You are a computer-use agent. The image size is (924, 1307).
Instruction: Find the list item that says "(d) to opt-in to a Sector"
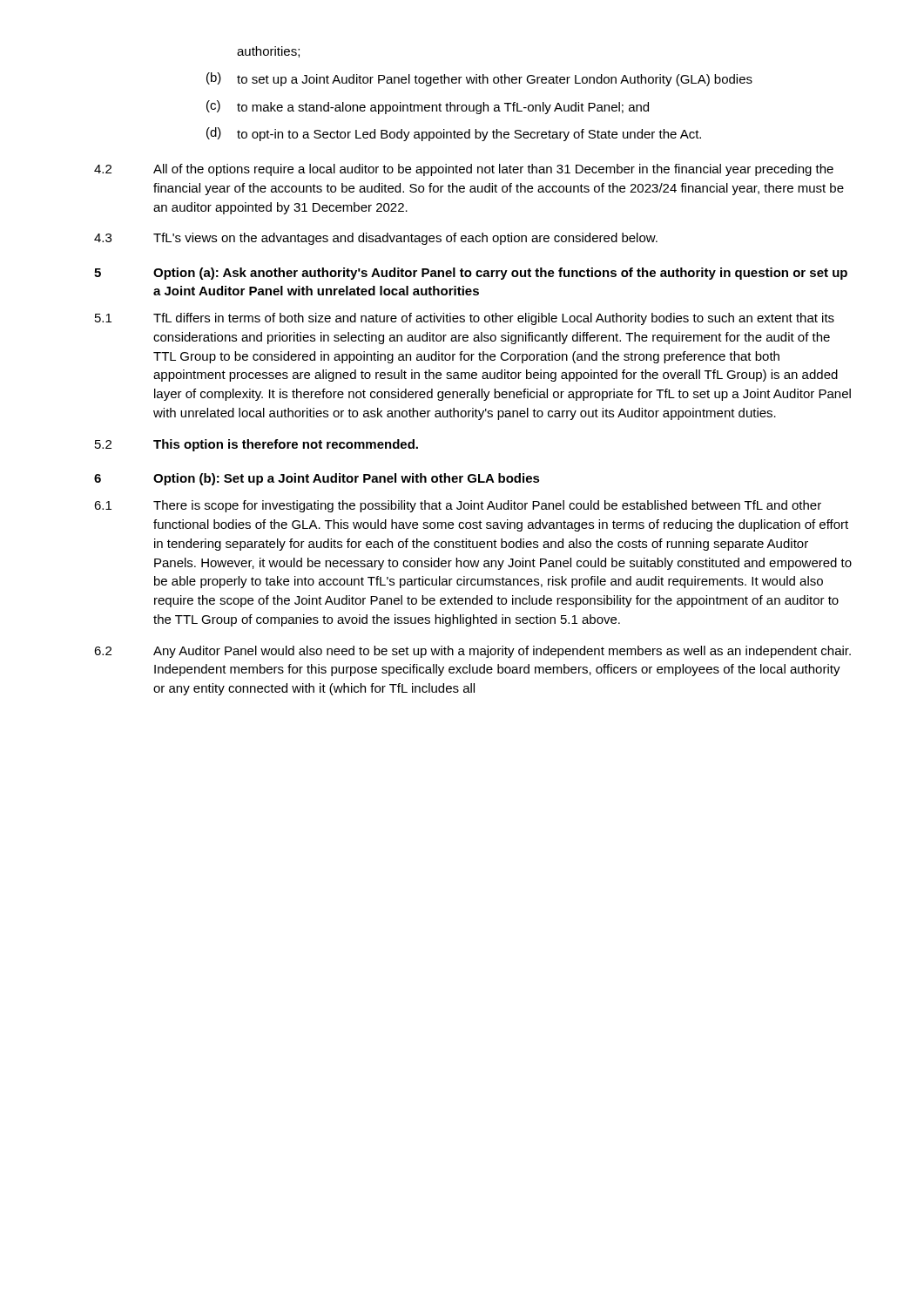click(x=530, y=134)
